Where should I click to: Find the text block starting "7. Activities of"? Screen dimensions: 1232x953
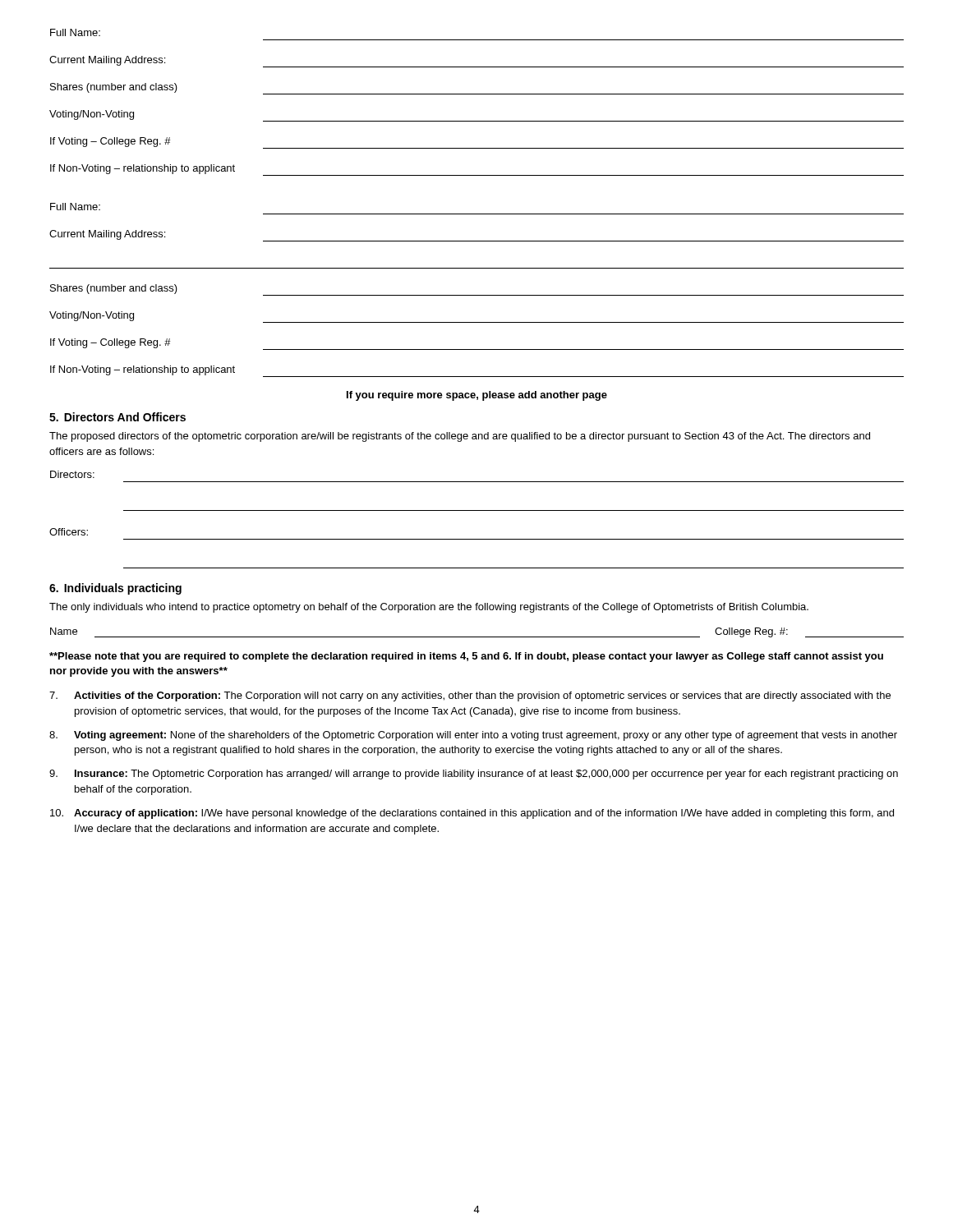pyautogui.click(x=476, y=704)
